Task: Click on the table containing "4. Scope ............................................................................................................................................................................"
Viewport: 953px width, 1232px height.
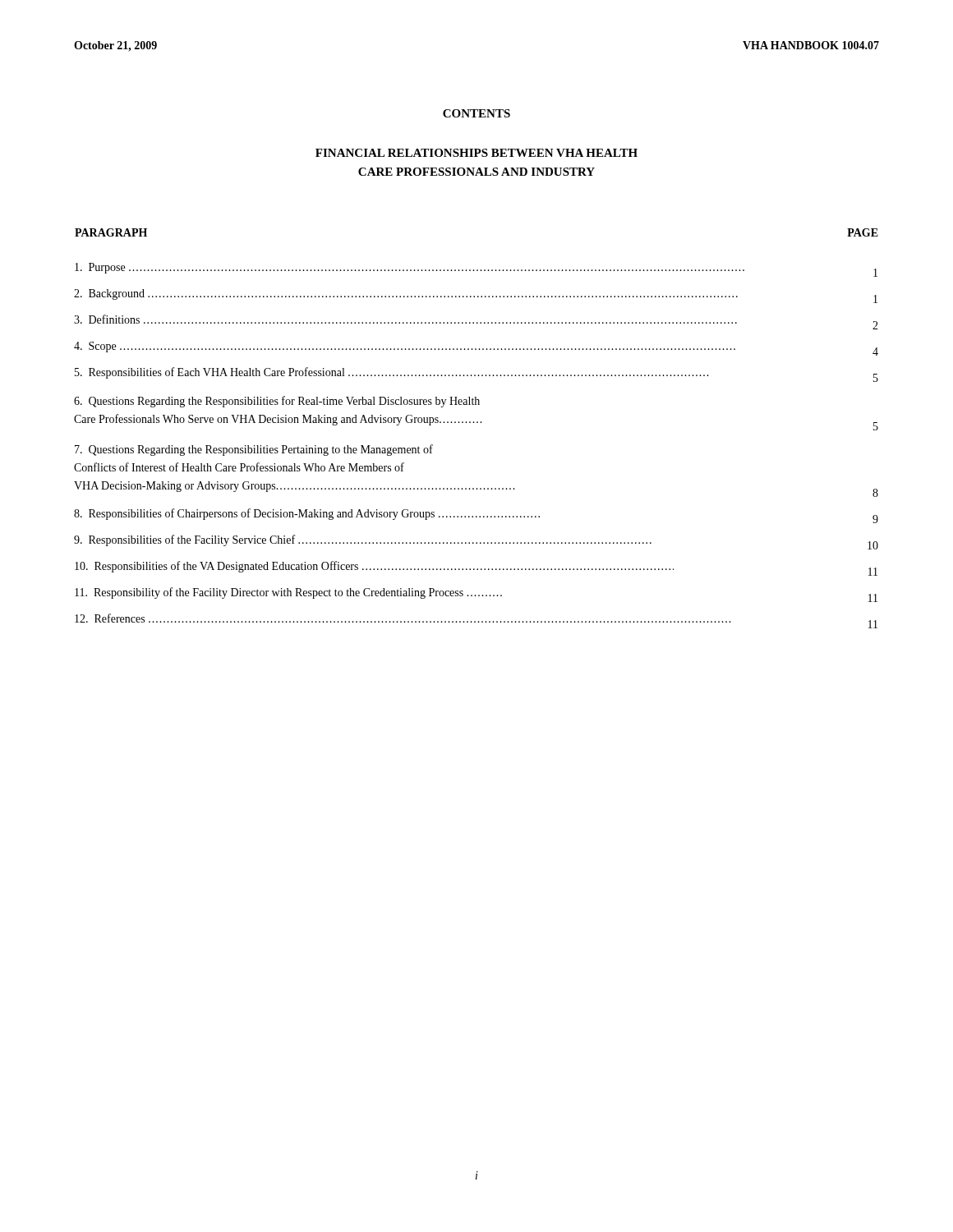Action: (476, 429)
